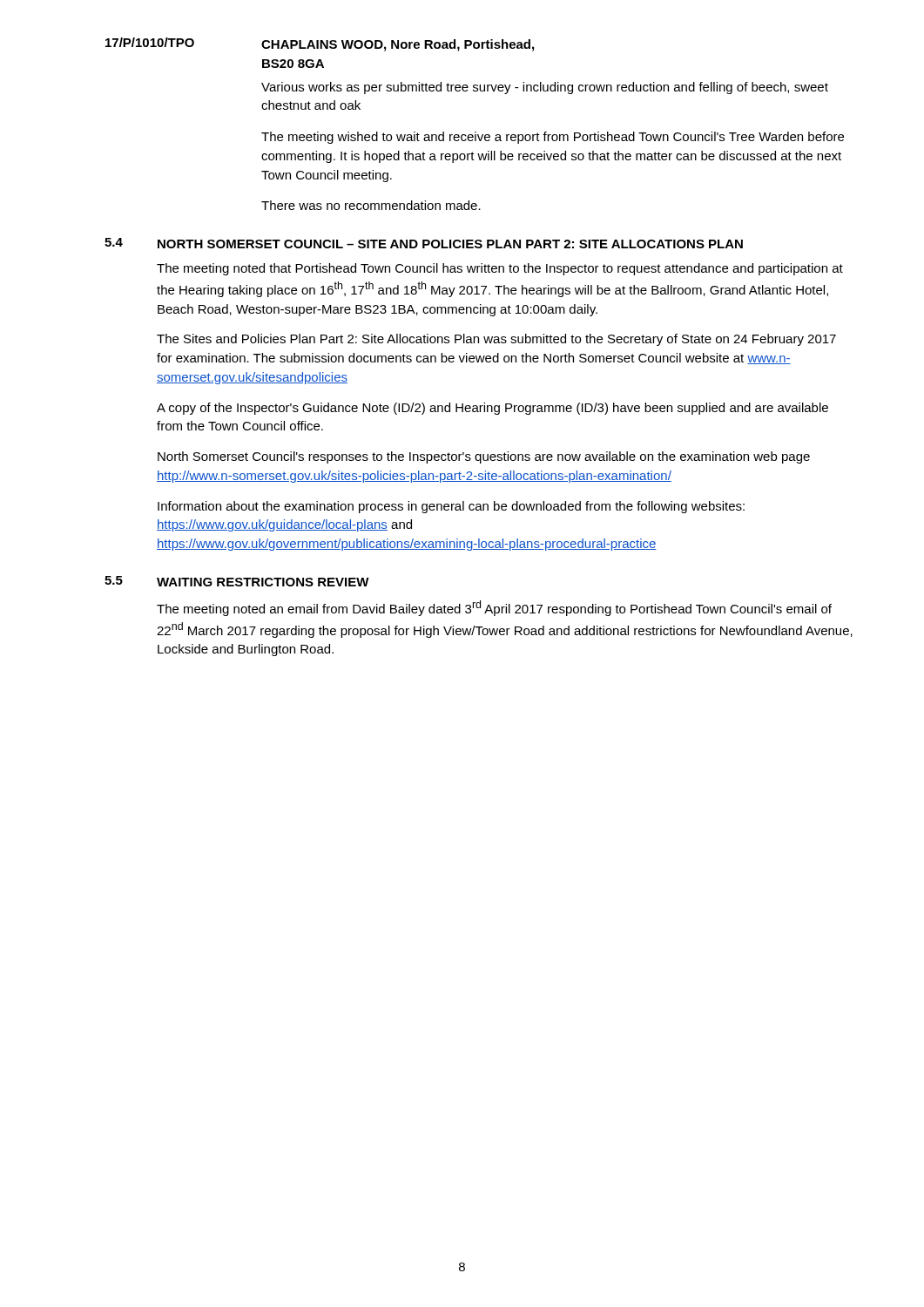Viewport: 924px width, 1307px height.
Task: Select the region starting "There was no recommendation"
Action: (371, 205)
